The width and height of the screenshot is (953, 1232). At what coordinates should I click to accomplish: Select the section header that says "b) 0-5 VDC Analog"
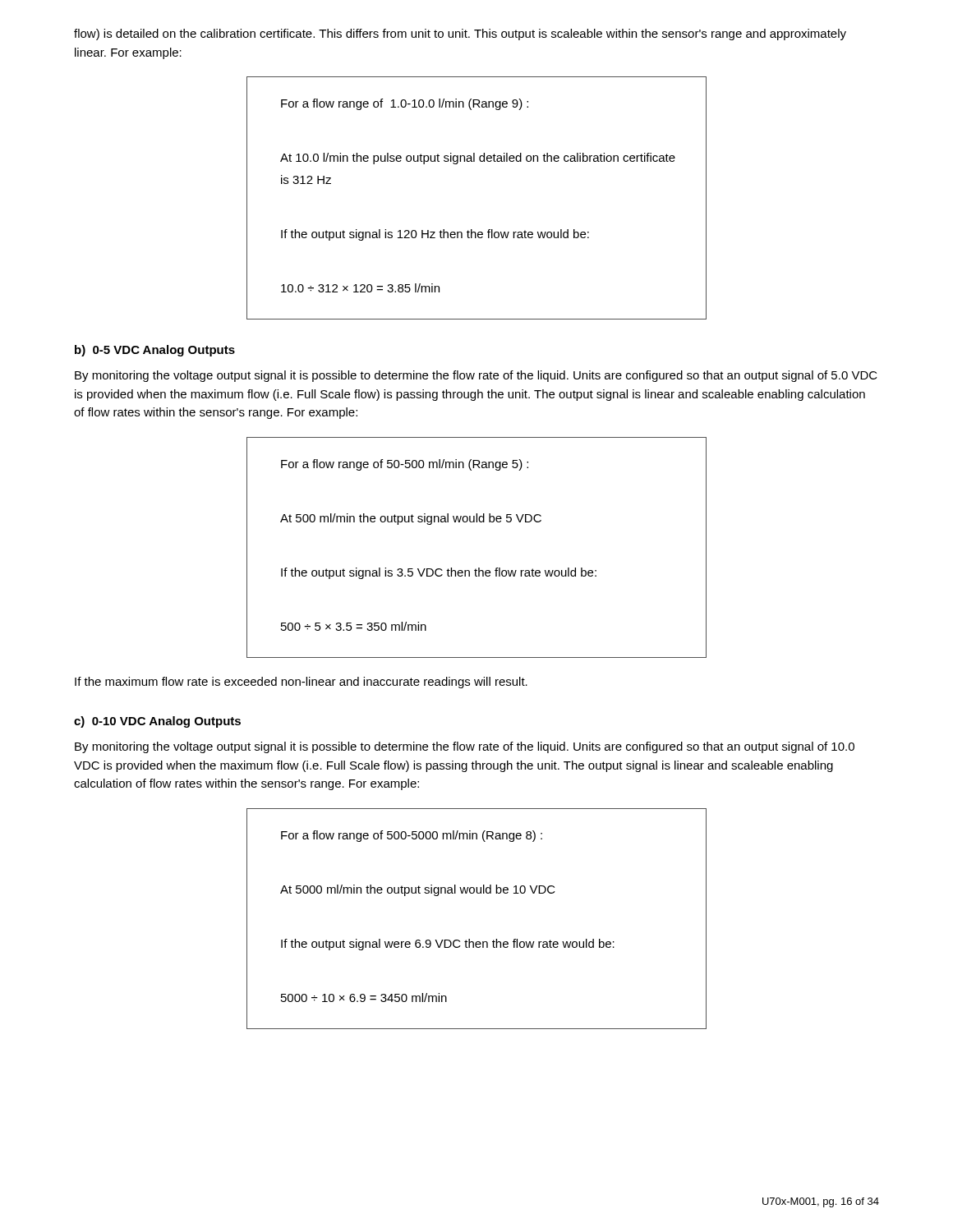click(154, 349)
